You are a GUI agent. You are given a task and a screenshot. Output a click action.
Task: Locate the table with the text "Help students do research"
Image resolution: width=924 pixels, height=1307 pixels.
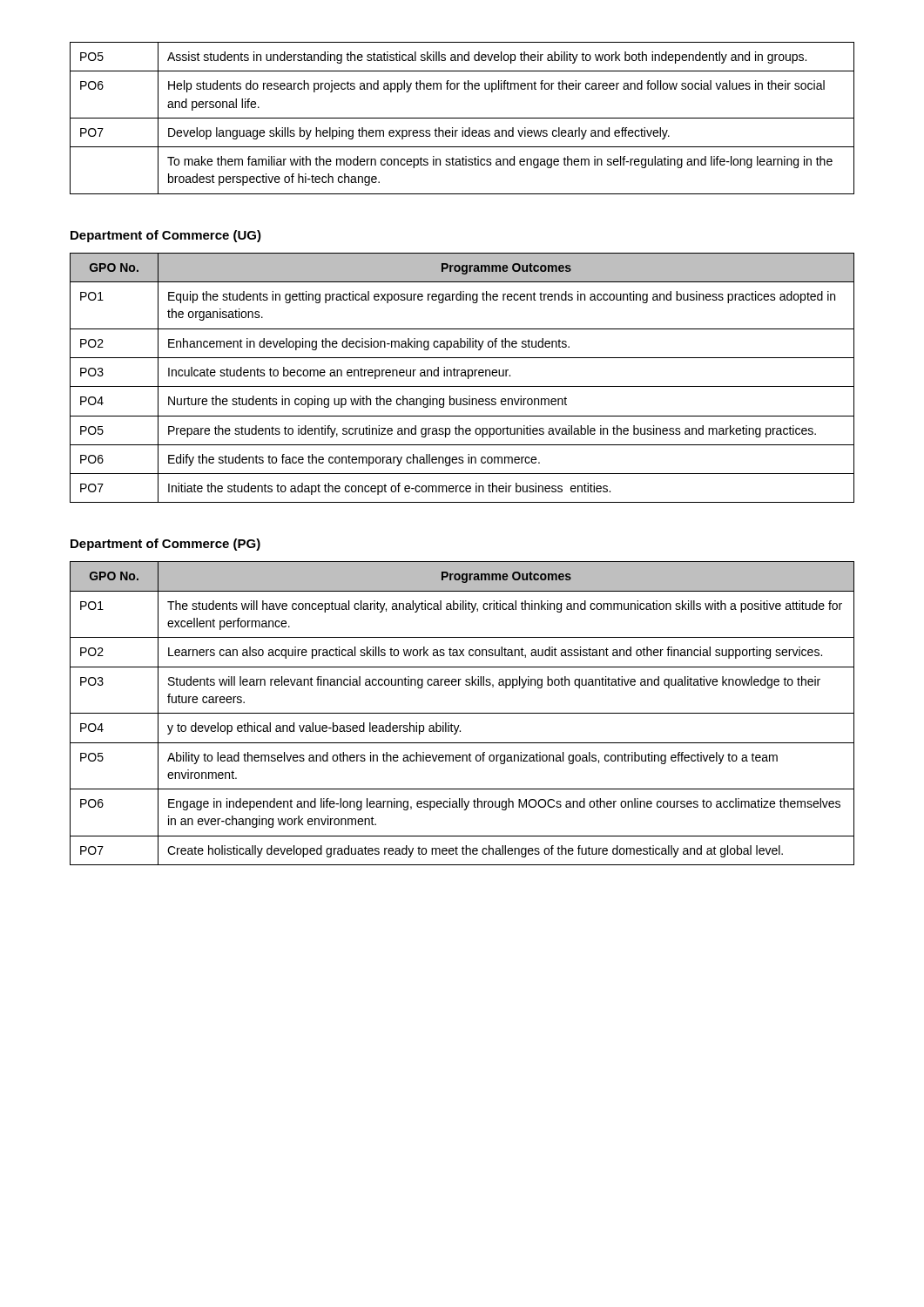click(462, 118)
